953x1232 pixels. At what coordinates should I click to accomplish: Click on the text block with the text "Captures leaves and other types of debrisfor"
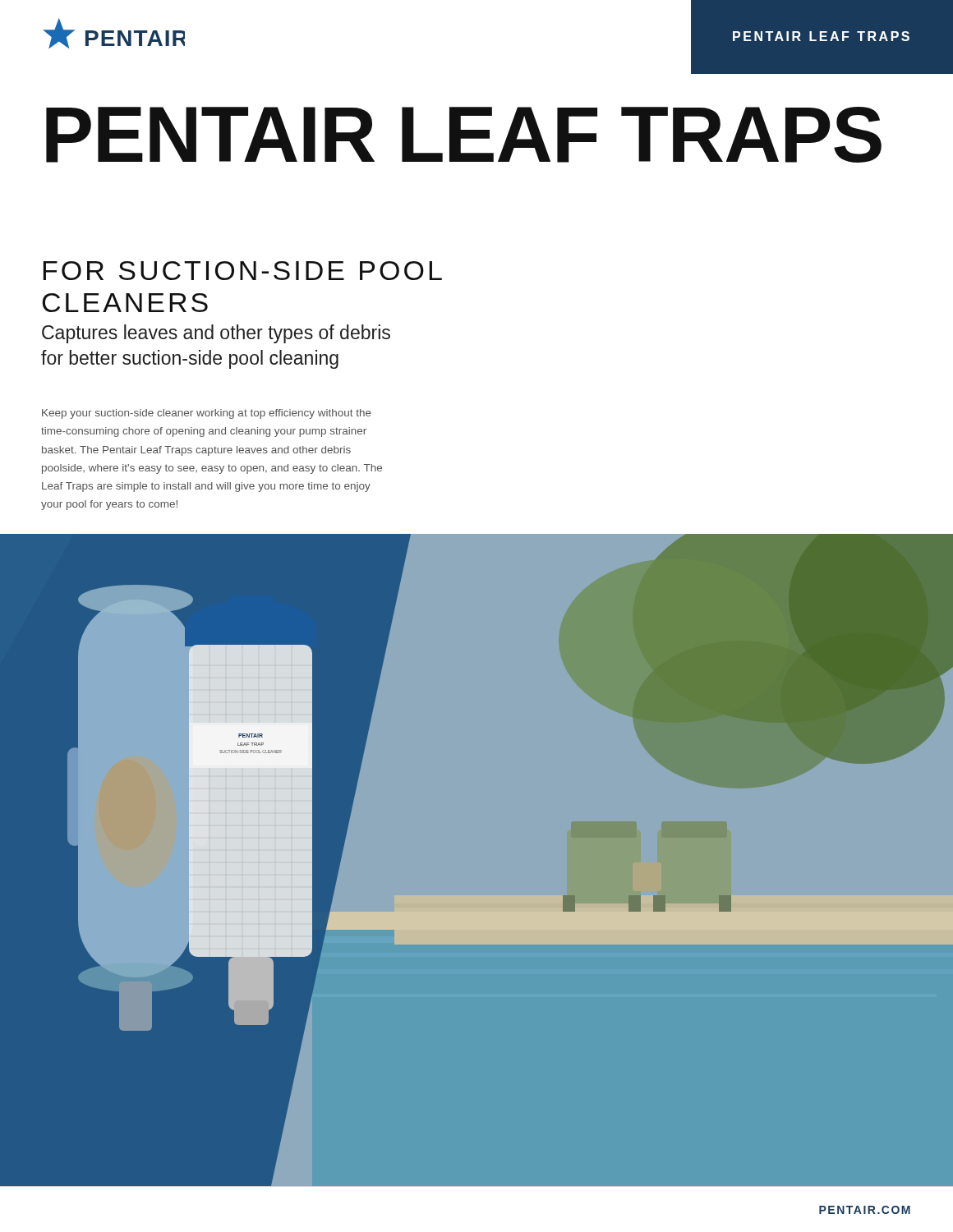234,346
